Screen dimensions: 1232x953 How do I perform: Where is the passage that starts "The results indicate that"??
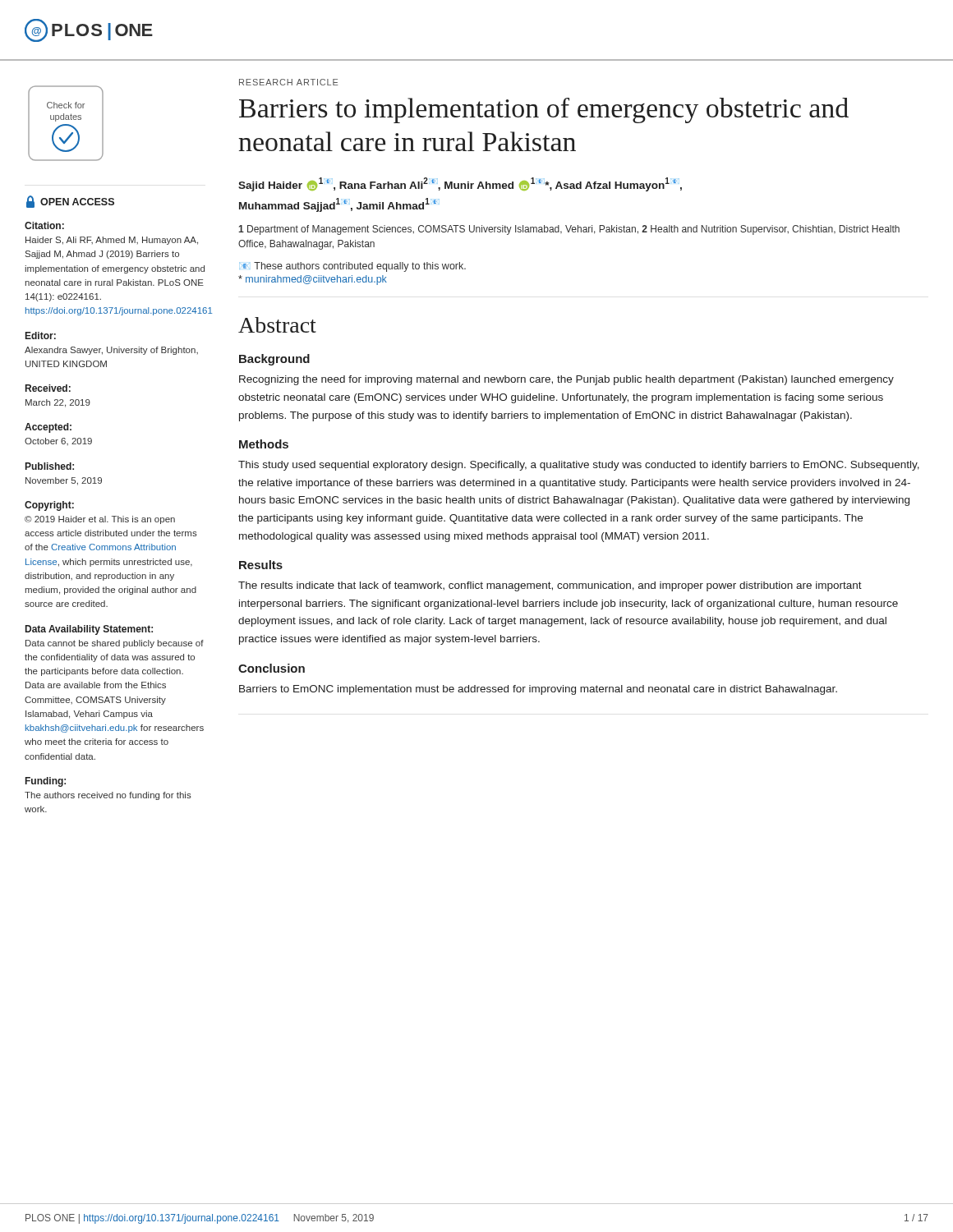click(568, 612)
